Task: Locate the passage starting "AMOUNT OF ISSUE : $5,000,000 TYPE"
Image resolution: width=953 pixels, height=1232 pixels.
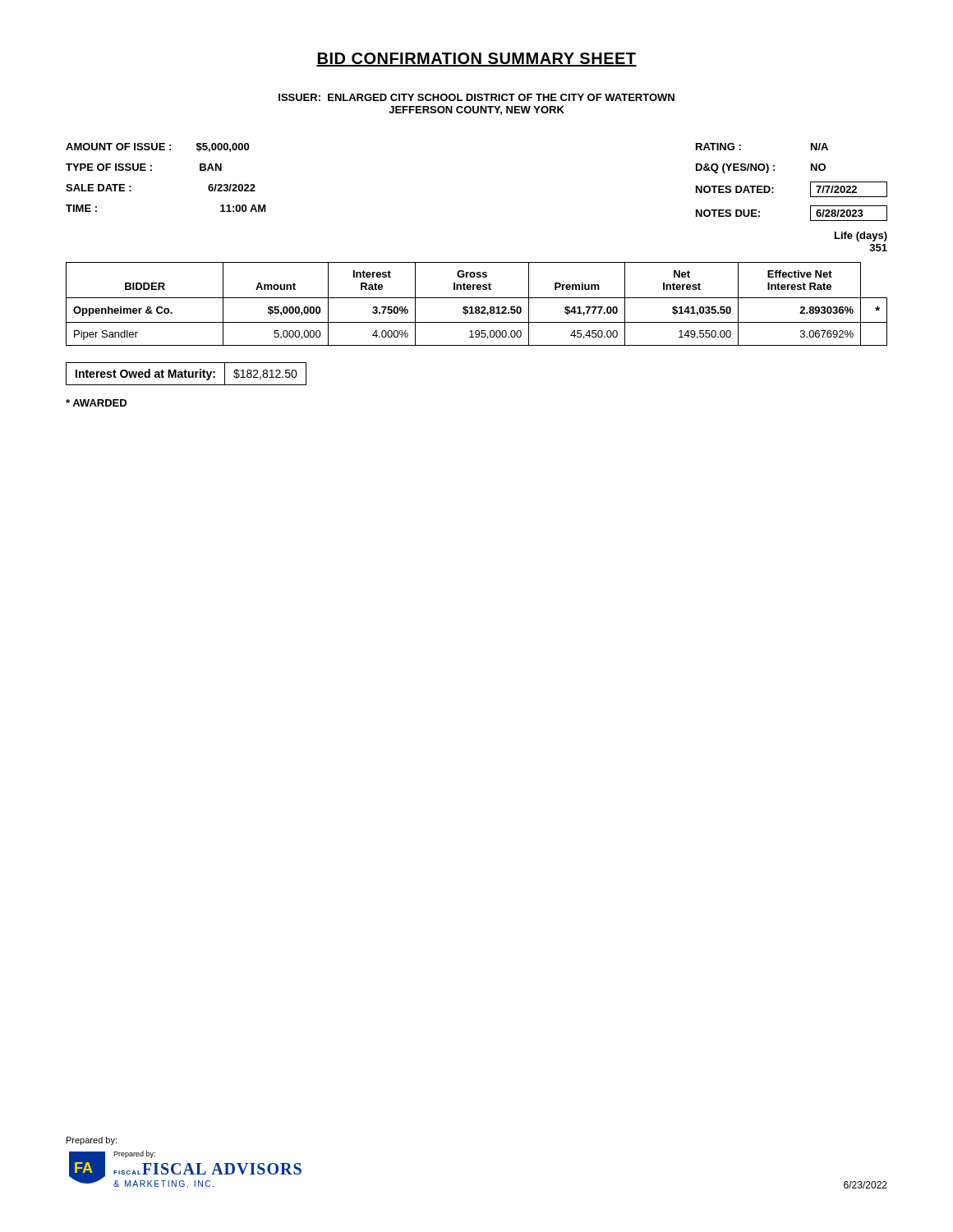Action: (123, 147)
